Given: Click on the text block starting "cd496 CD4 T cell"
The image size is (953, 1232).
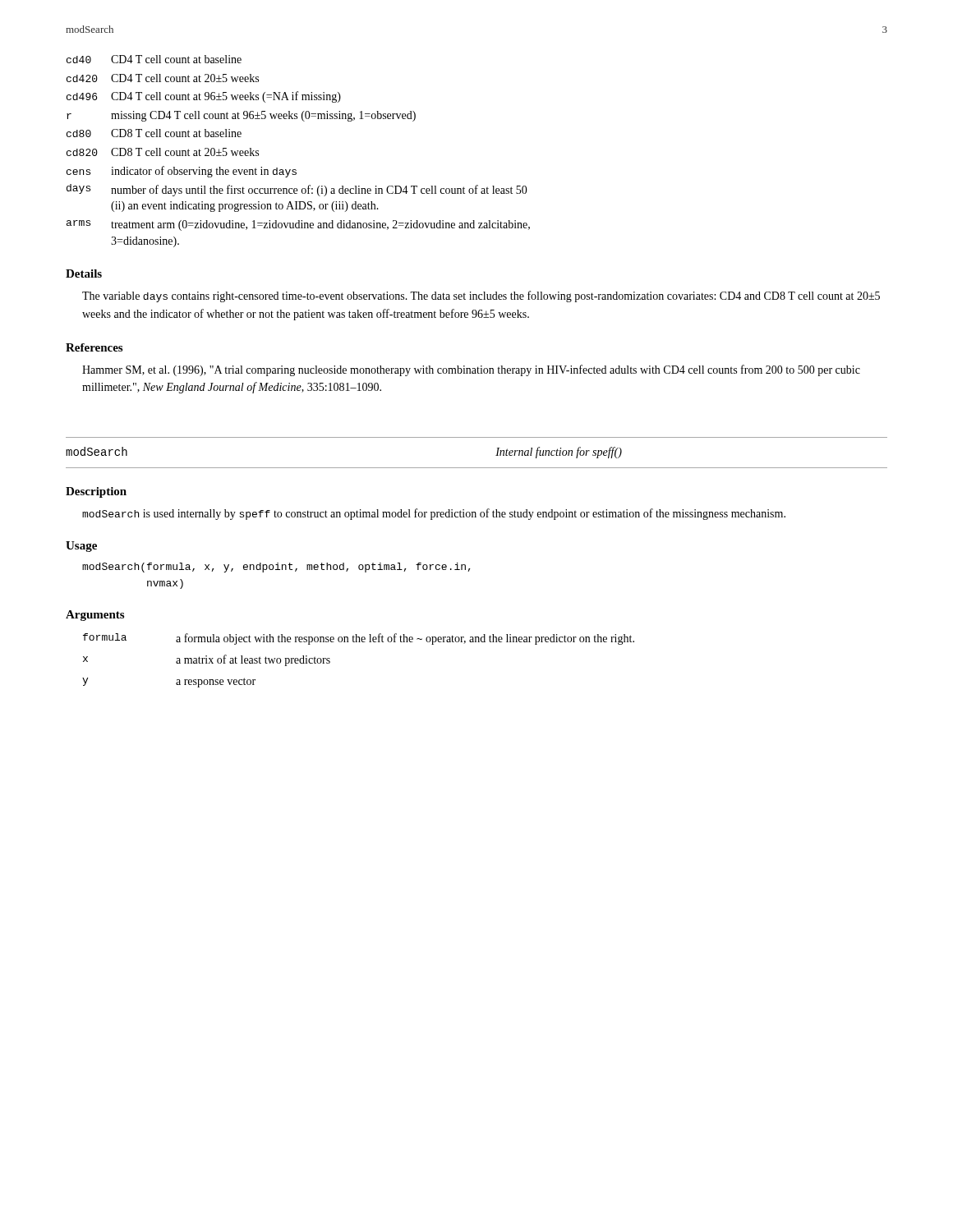Looking at the screenshot, I should pyautogui.click(x=204, y=97).
